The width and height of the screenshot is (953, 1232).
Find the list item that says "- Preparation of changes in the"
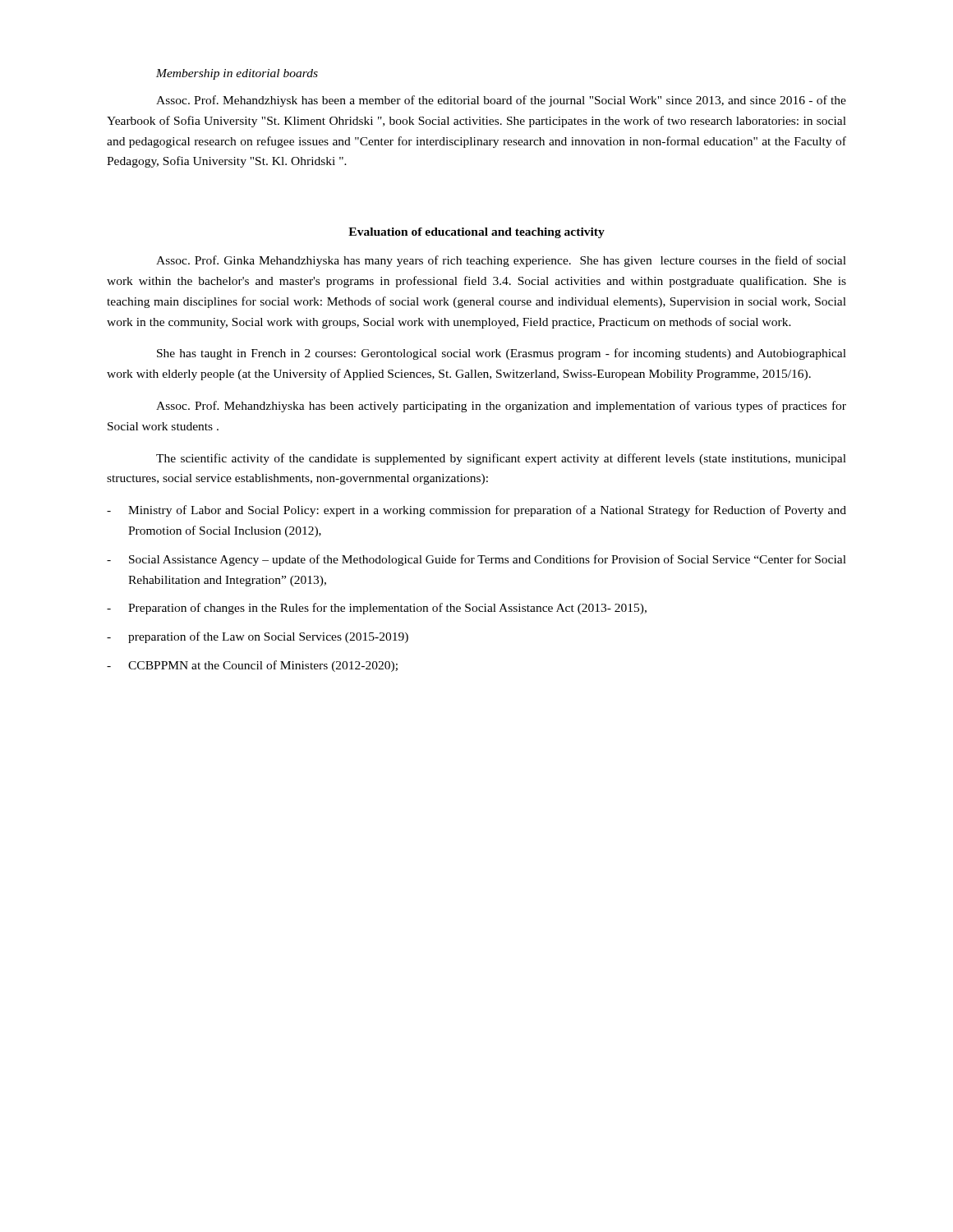[x=476, y=608]
